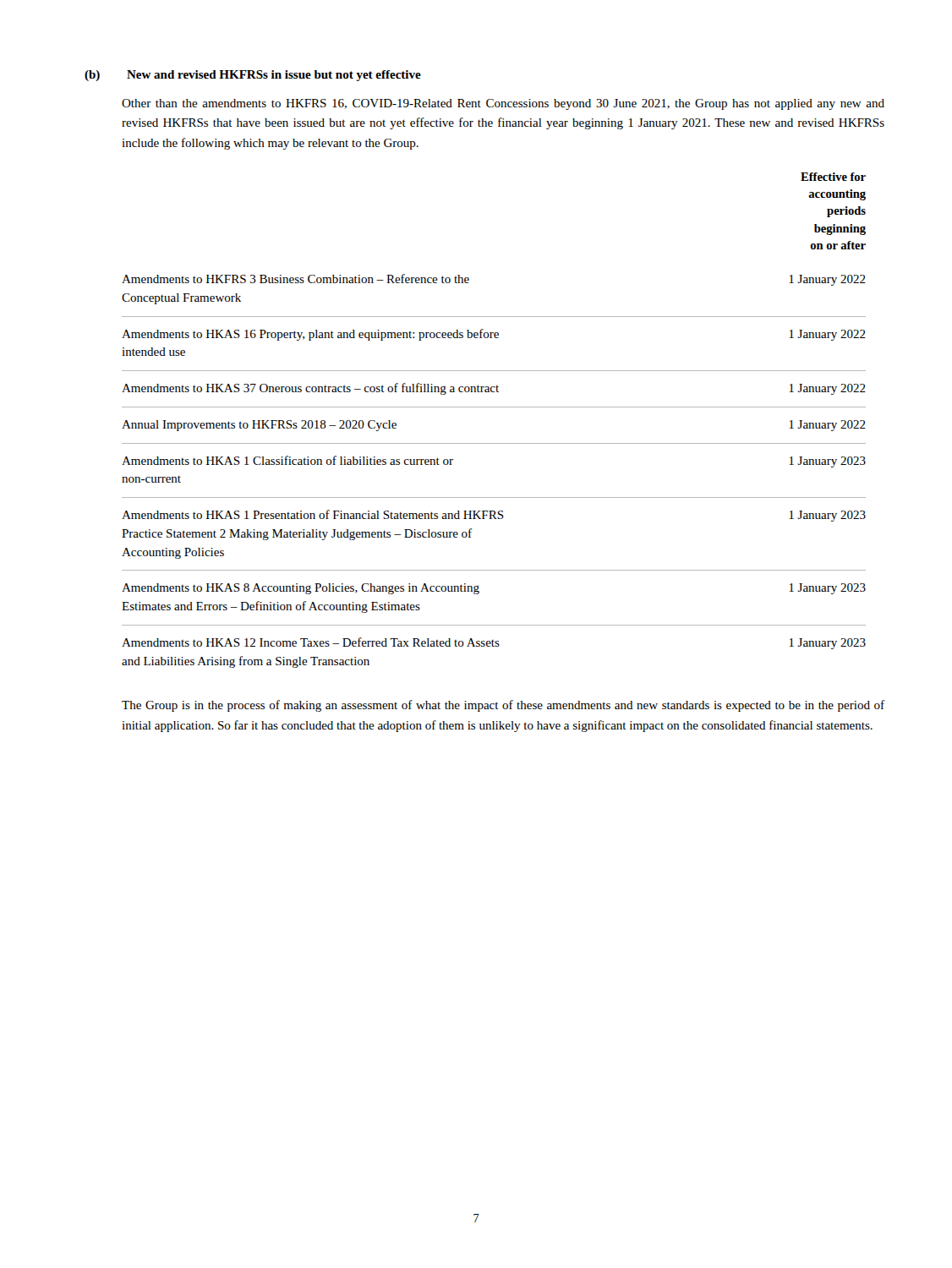Locate the block of text that opens with "Other than the amendments to HKFRS 16, COVID-19-Related"

[x=503, y=123]
